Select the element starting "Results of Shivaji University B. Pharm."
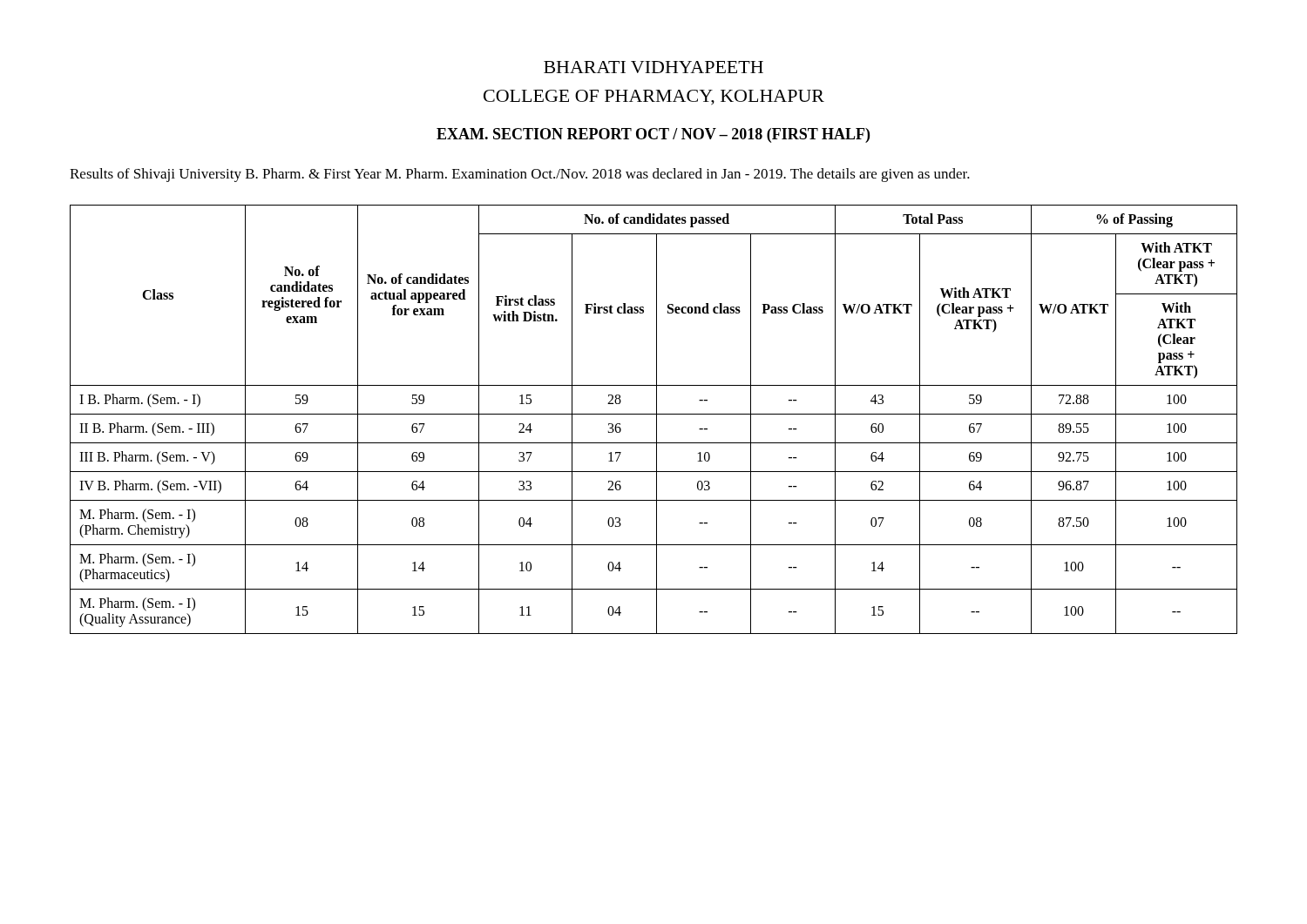The image size is (1307, 924). pos(520,174)
